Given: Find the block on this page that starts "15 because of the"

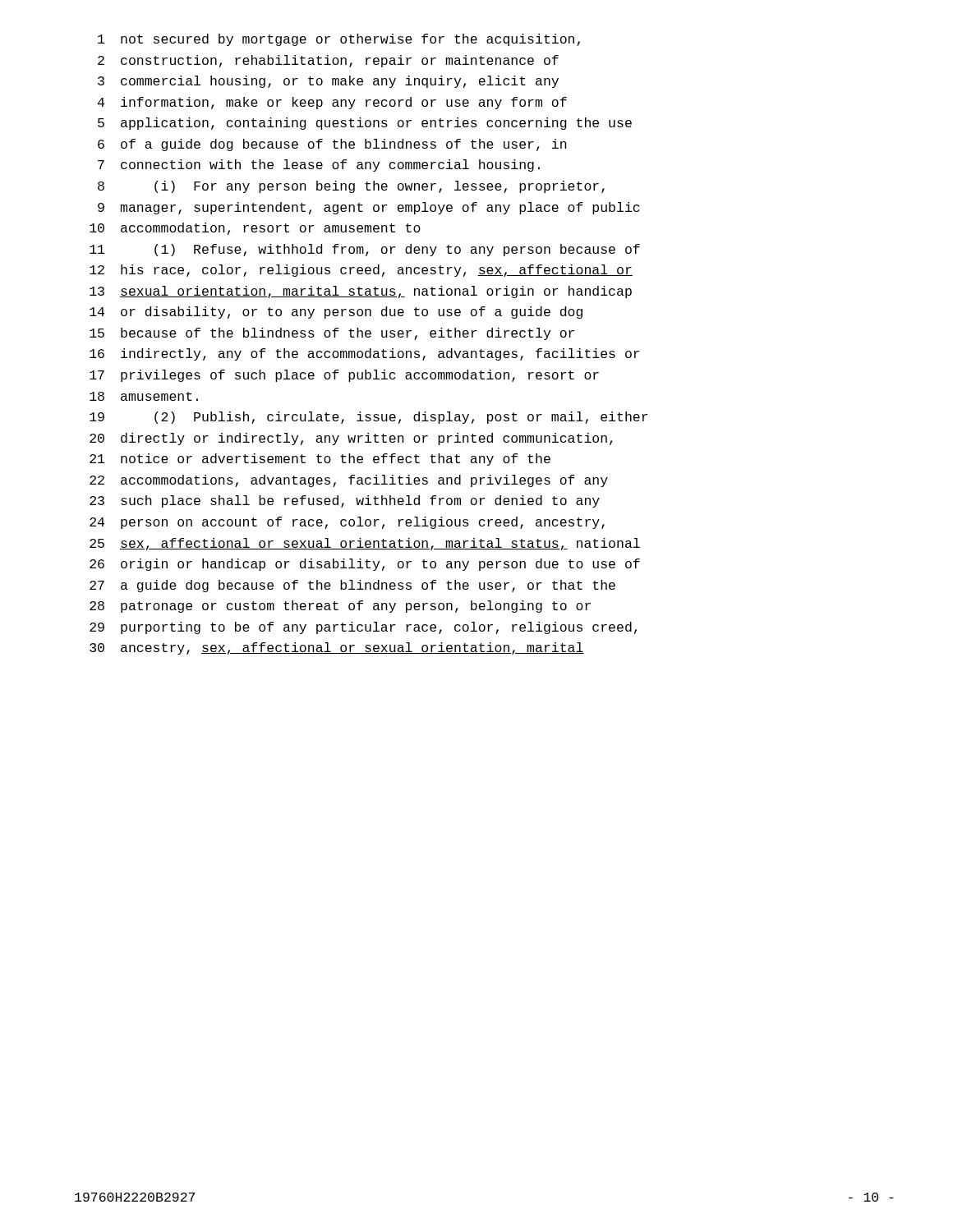Looking at the screenshot, I should coord(325,334).
